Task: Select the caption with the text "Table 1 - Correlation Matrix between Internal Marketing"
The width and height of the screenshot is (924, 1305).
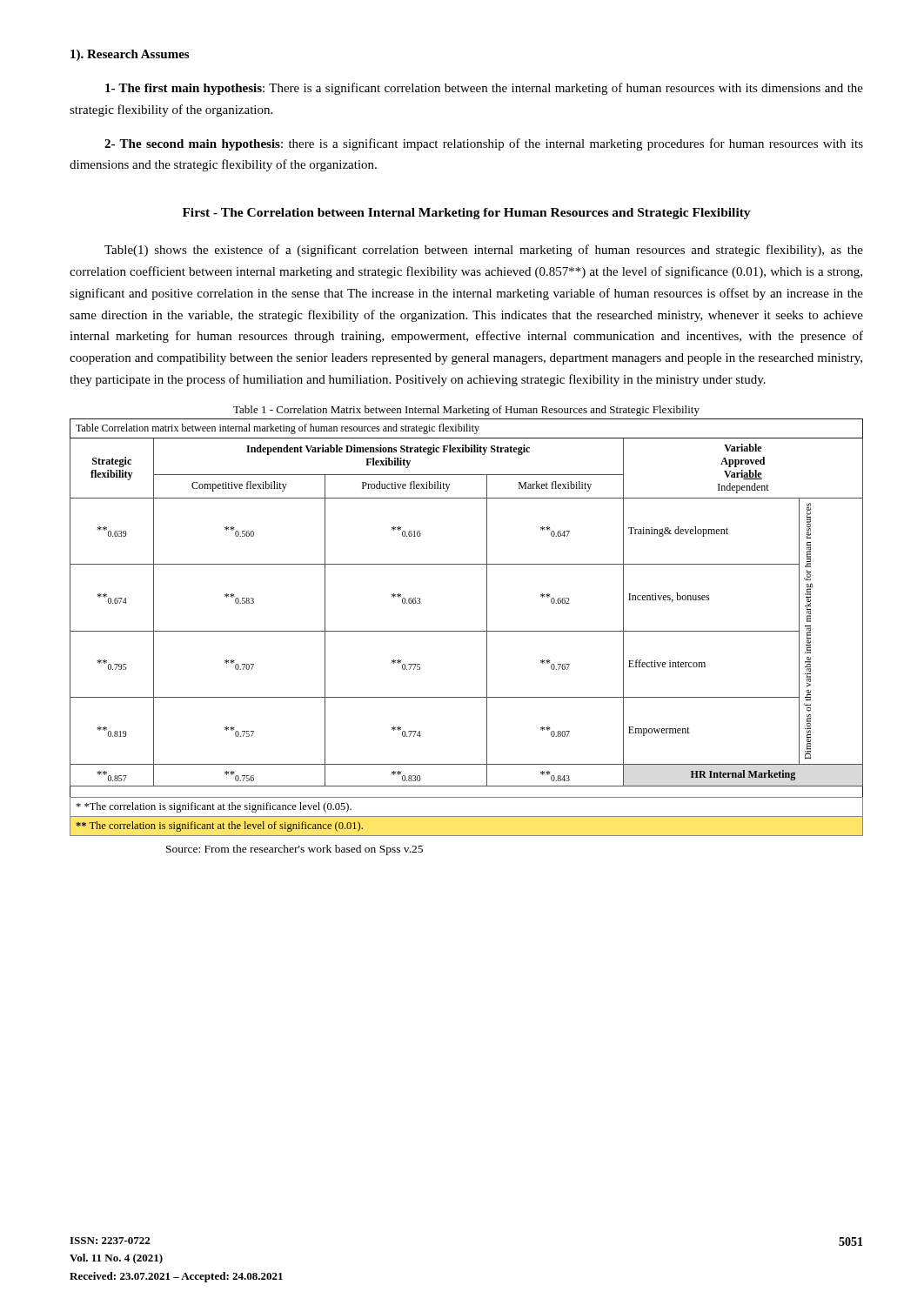Action: tap(466, 409)
